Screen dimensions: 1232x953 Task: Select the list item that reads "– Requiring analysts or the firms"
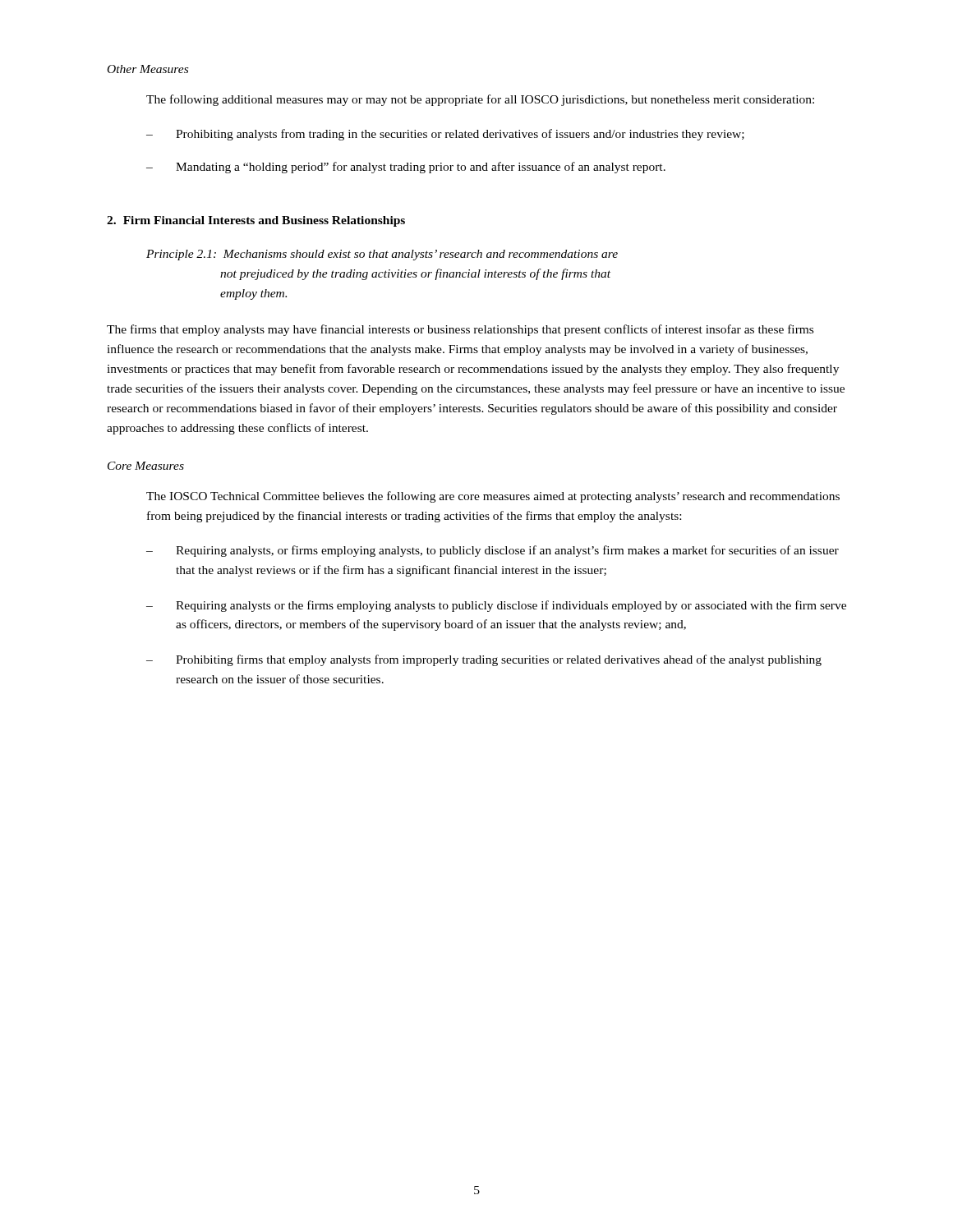point(500,615)
